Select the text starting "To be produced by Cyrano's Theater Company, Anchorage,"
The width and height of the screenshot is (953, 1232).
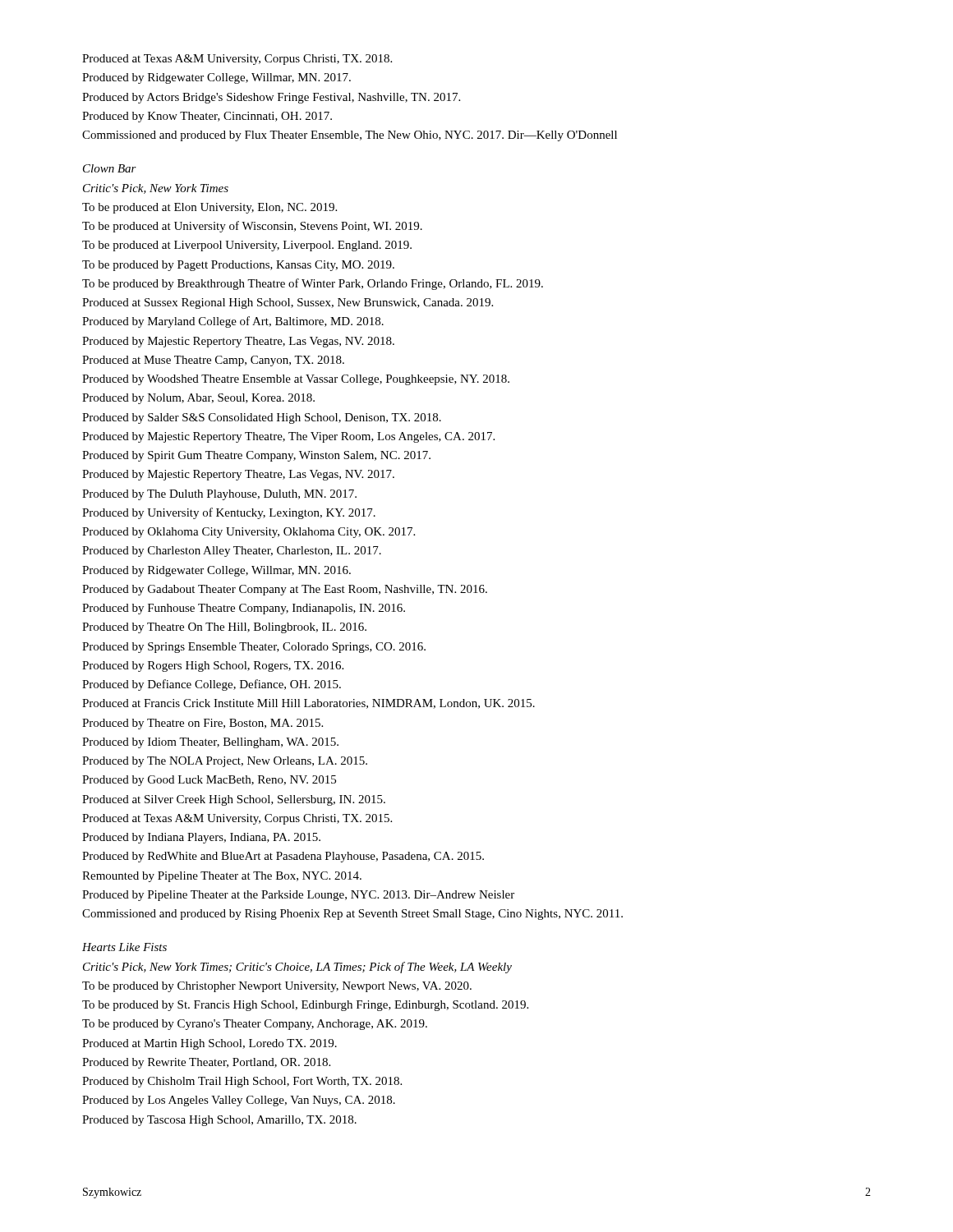point(255,1024)
